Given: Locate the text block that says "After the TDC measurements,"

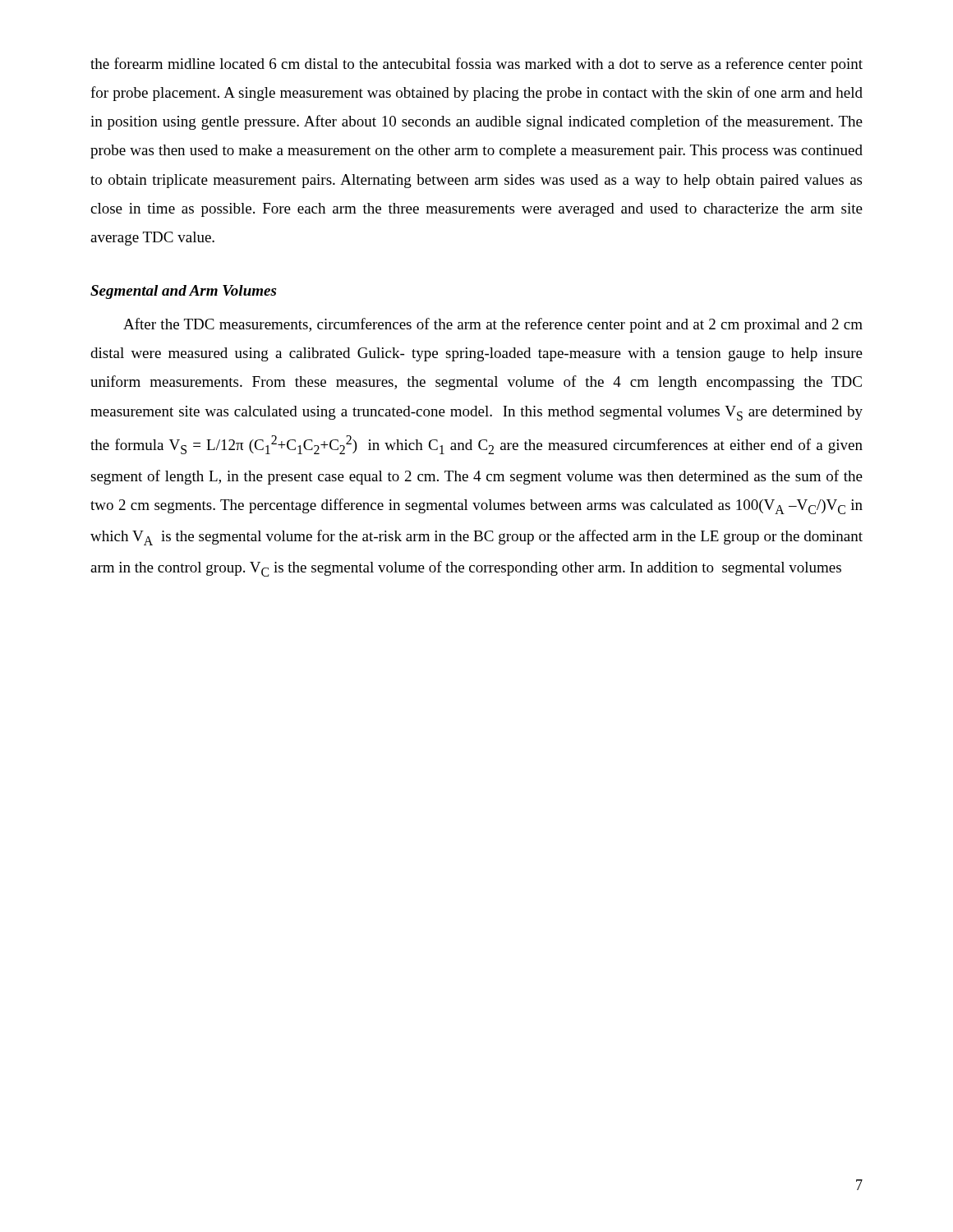Looking at the screenshot, I should point(476,447).
